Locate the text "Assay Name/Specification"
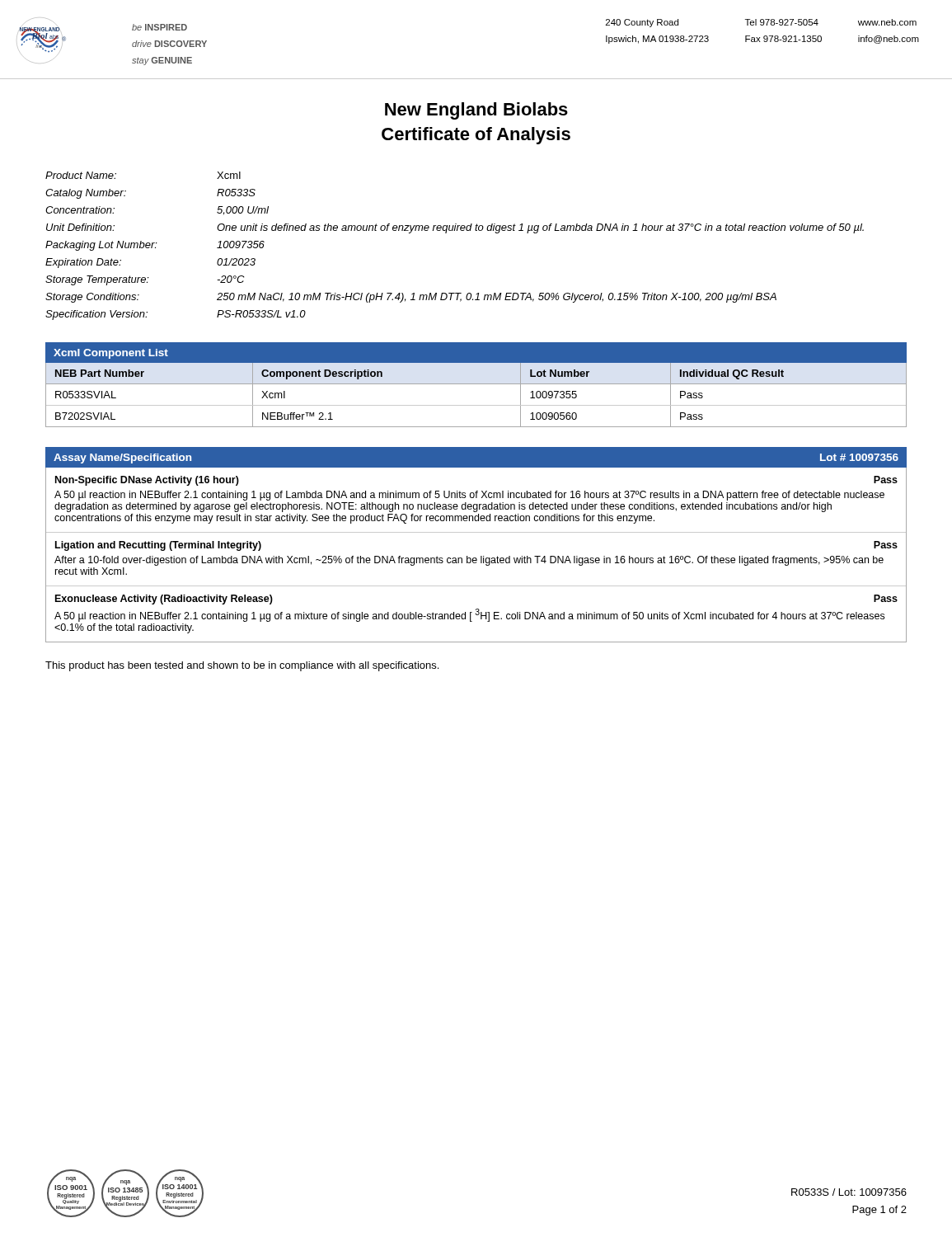The width and height of the screenshot is (952, 1237). [123, 457]
